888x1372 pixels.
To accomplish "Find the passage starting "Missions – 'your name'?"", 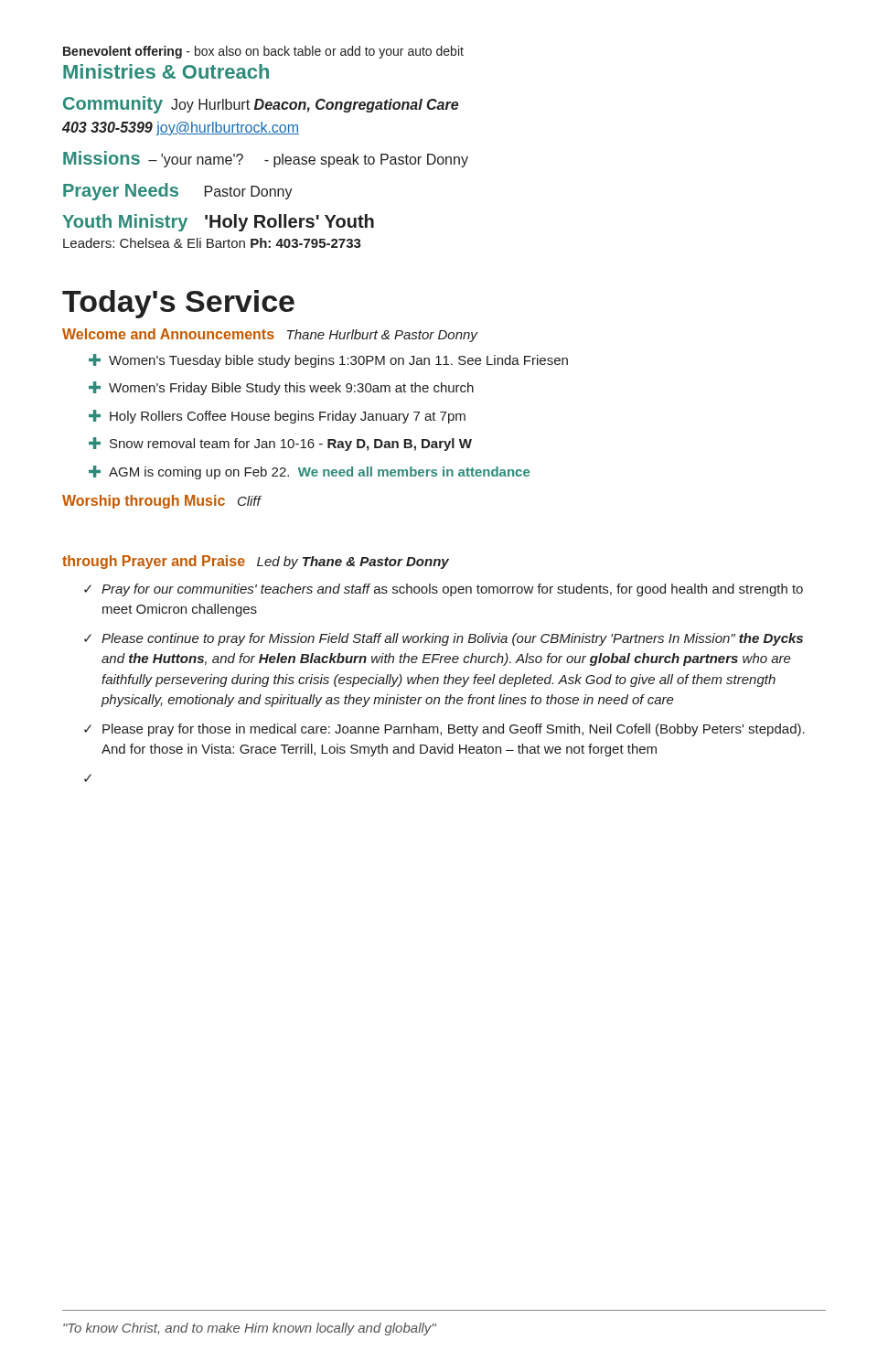I will click(x=265, y=158).
